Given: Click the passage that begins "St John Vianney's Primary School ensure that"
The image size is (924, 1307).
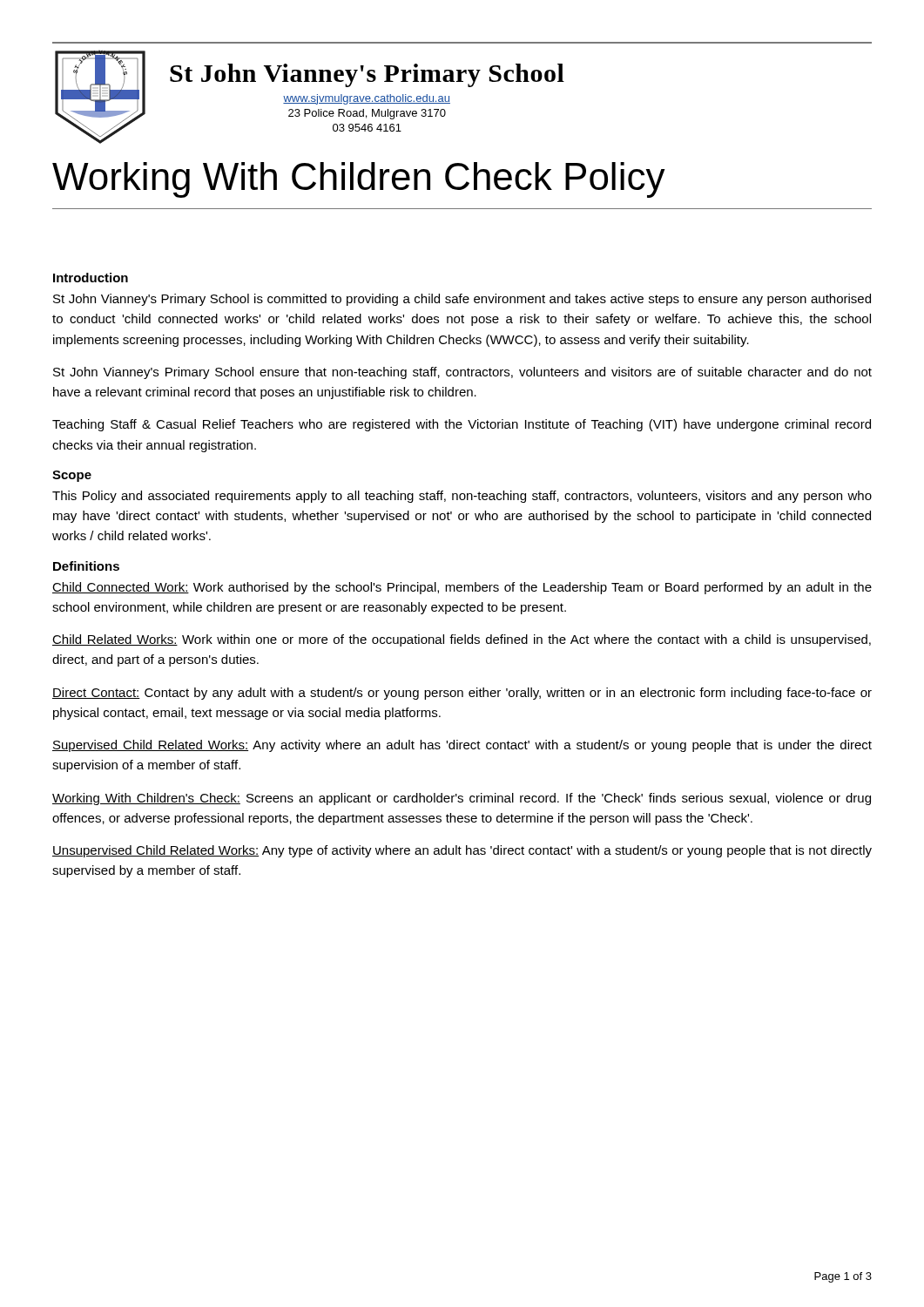Looking at the screenshot, I should (462, 382).
